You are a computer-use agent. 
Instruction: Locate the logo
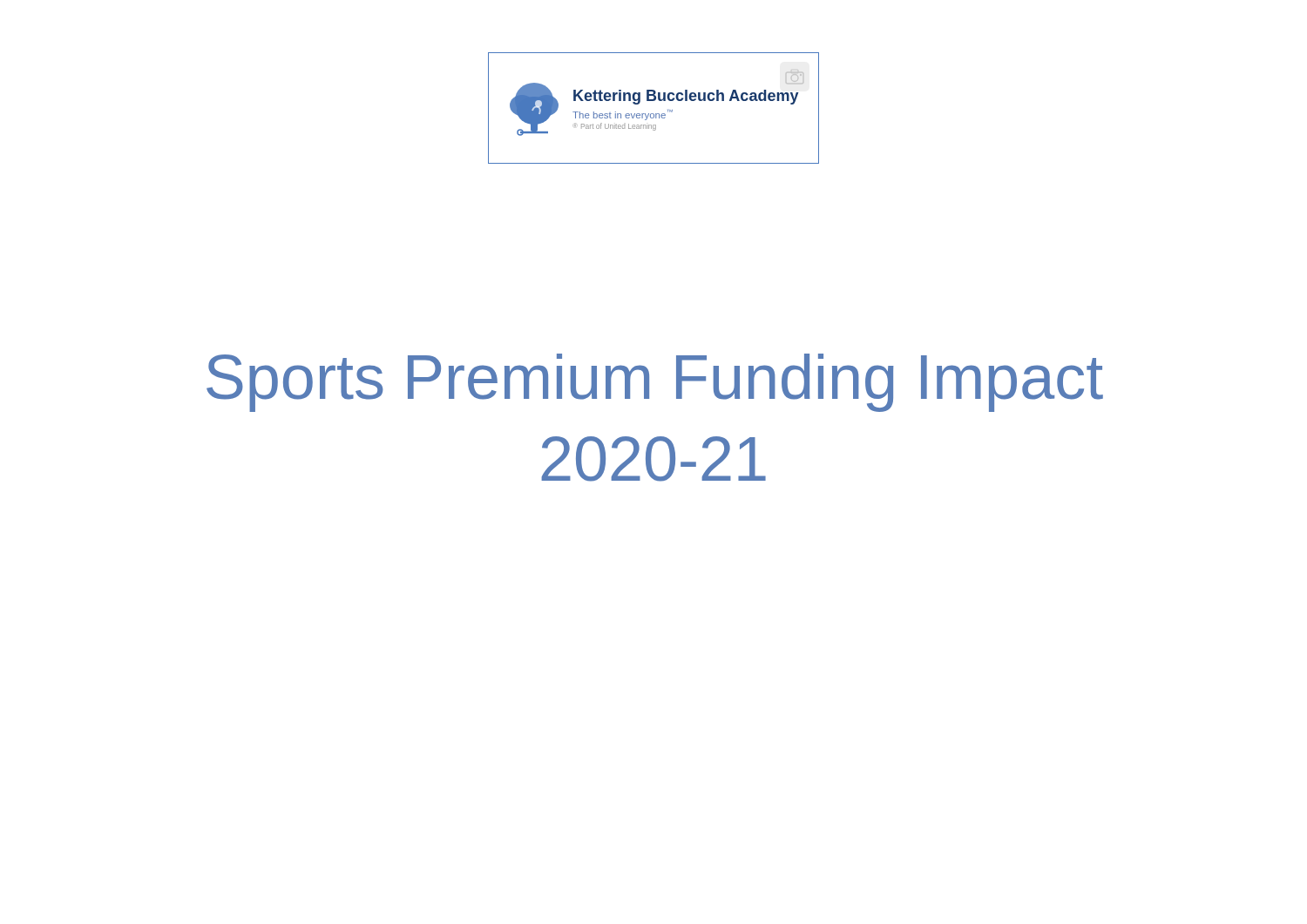[654, 108]
